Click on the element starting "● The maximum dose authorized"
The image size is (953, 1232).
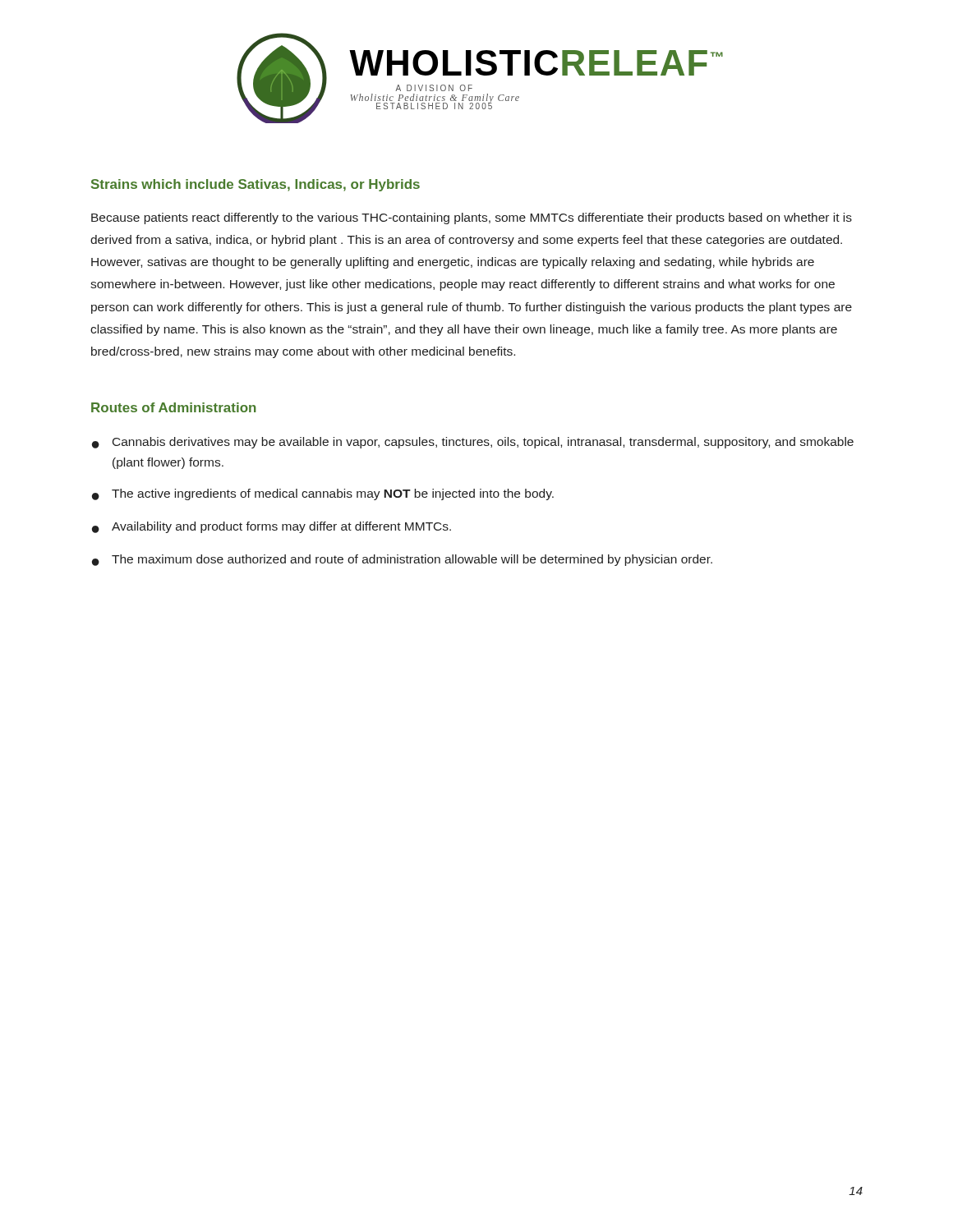[x=476, y=560]
